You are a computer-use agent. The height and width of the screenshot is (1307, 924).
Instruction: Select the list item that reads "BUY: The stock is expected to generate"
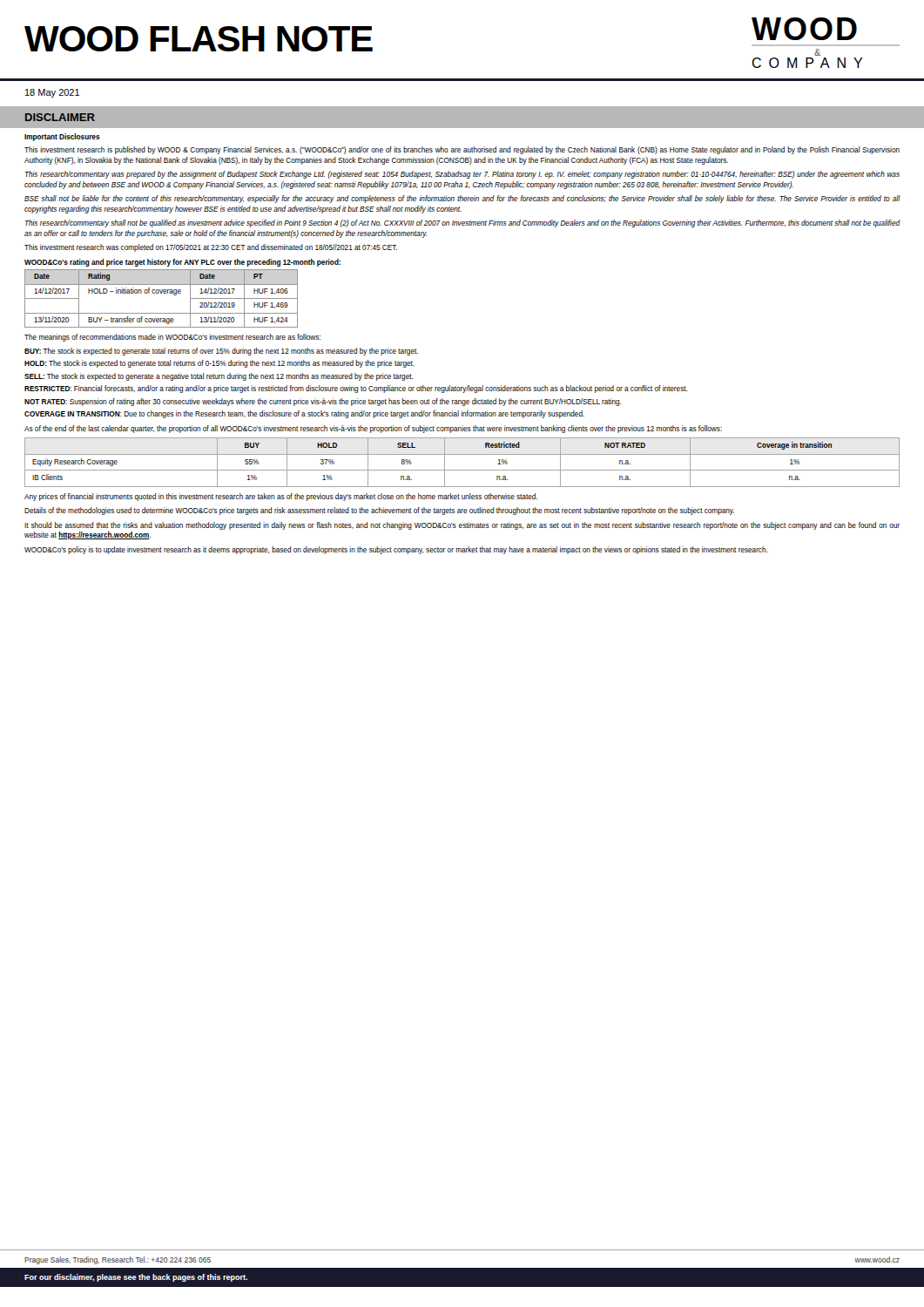221,351
